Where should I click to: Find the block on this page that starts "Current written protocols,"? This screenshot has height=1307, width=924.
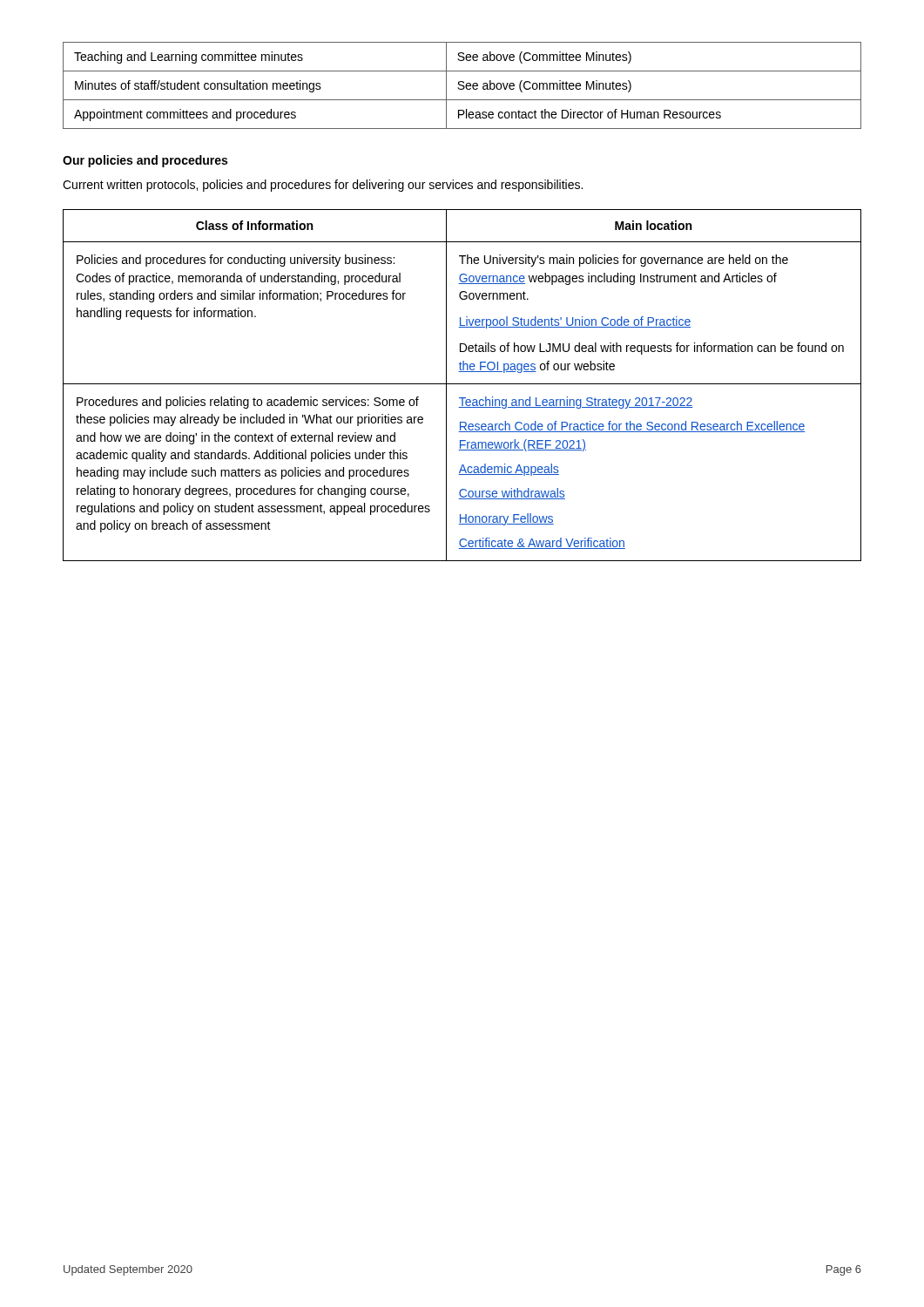[x=323, y=185]
